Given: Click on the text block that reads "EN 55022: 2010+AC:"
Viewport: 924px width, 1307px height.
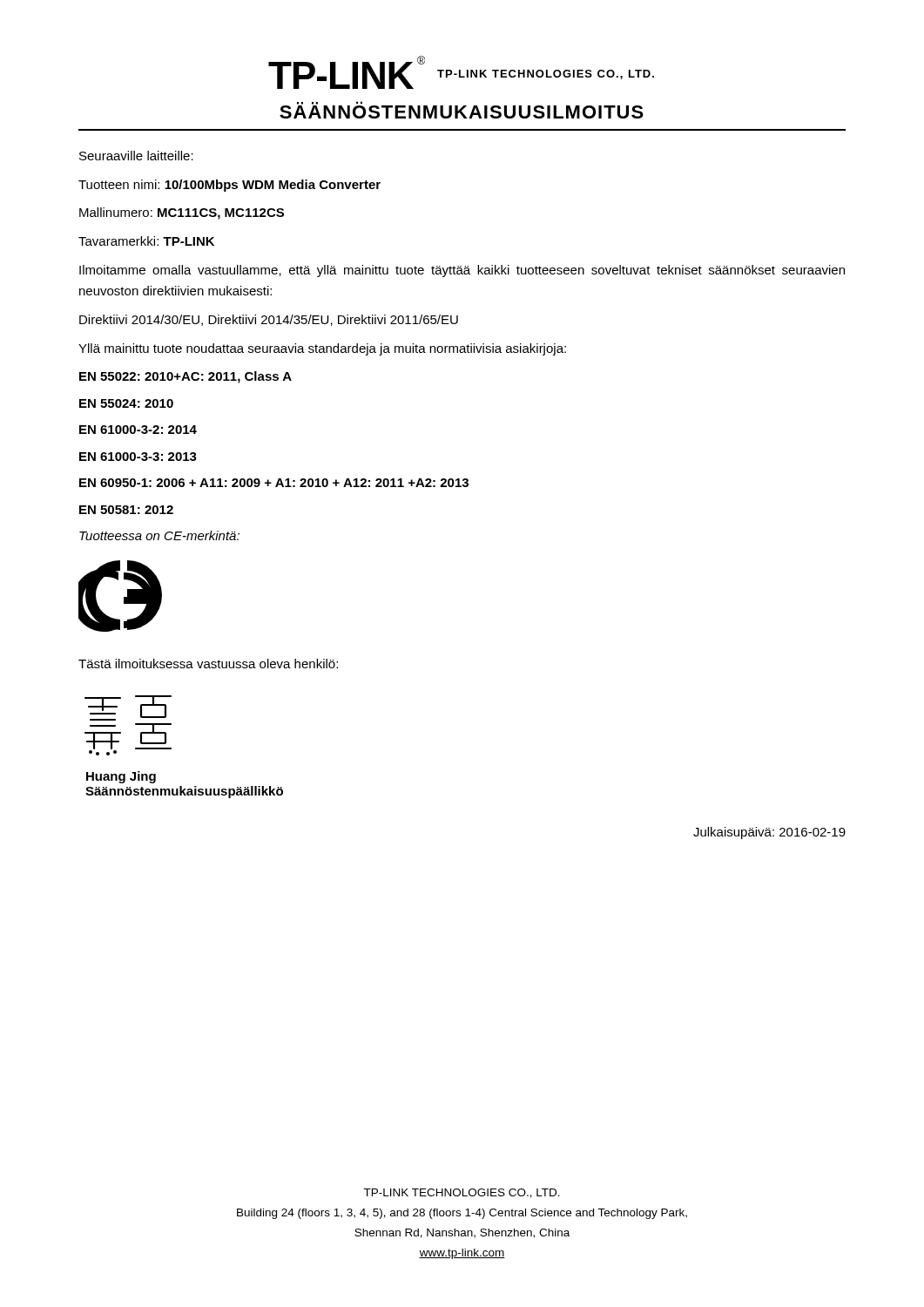Looking at the screenshot, I should [x=185, y=376].
